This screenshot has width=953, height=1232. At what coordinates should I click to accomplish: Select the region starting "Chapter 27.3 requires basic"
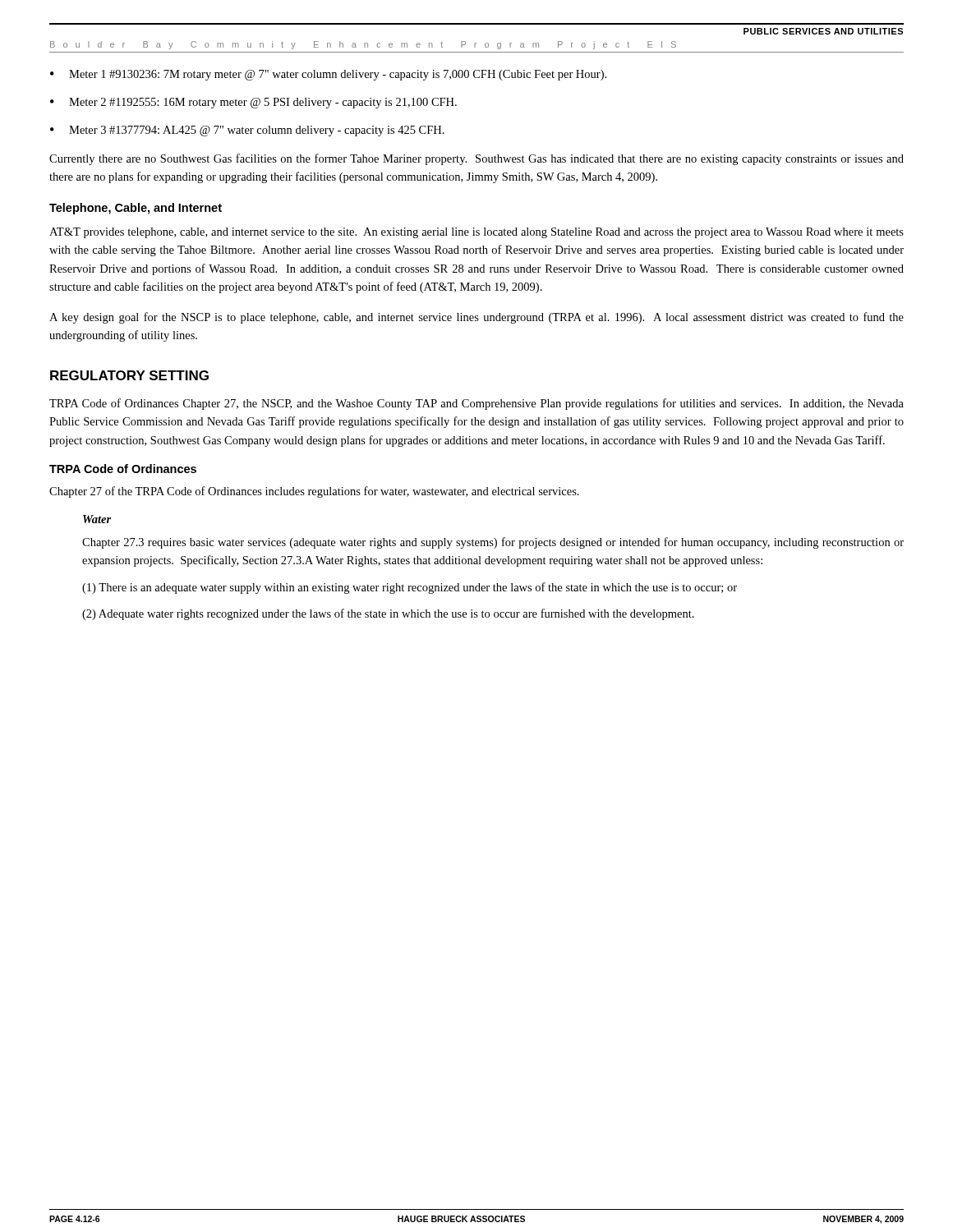click(493, 551)
